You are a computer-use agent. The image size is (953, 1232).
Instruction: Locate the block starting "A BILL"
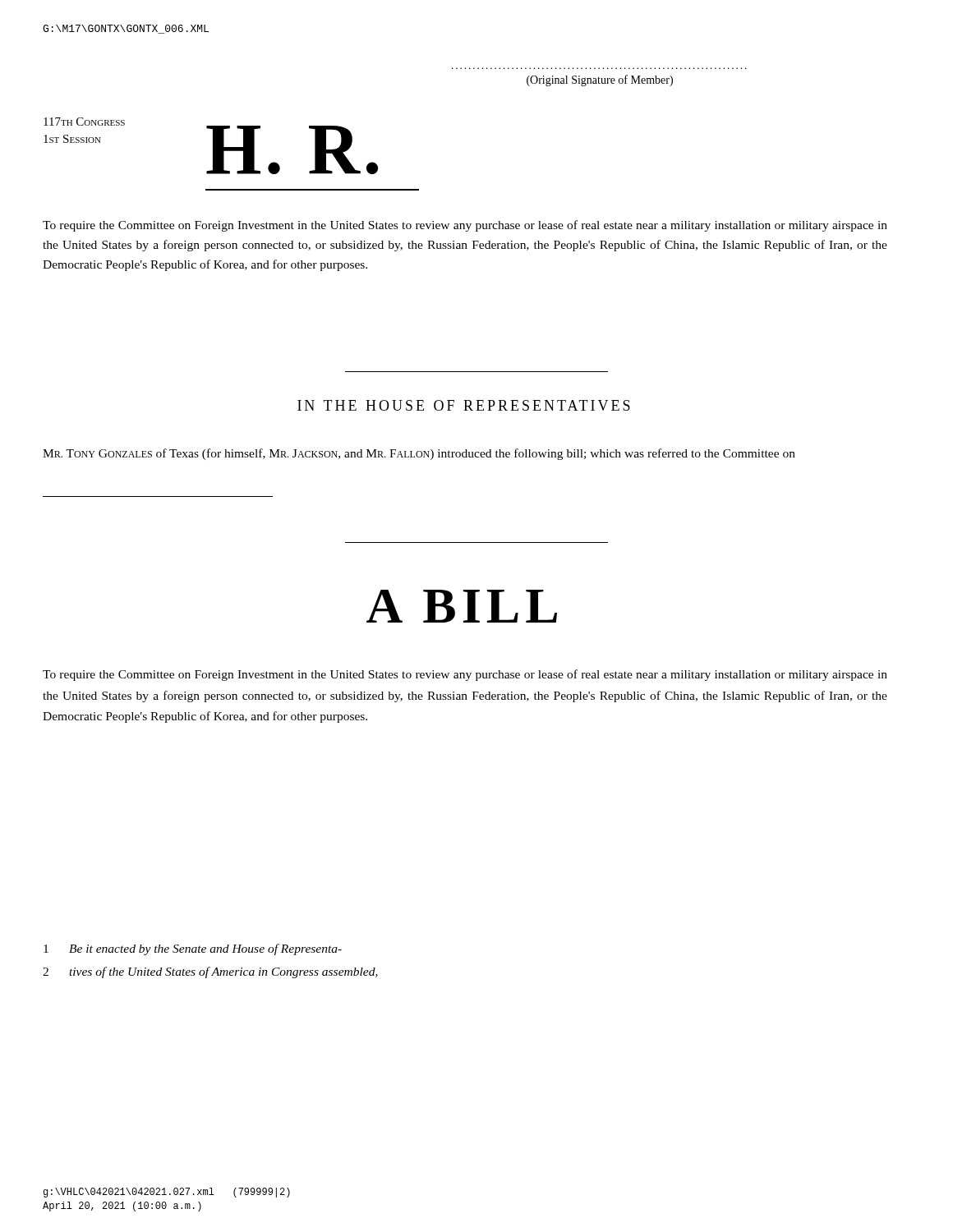pyautogui.click(x=465, y=605)
